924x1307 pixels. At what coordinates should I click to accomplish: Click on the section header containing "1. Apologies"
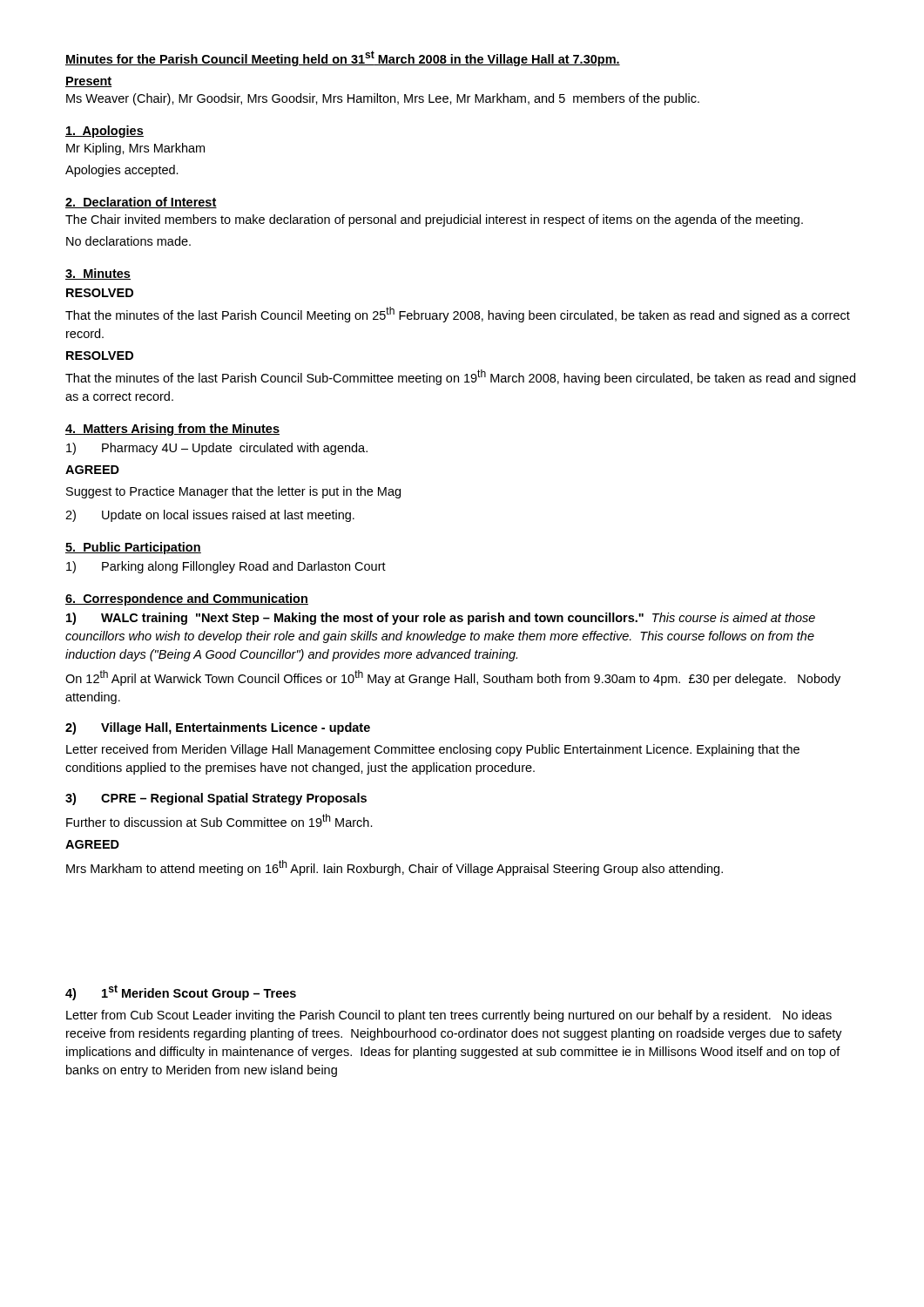(104, 131)
